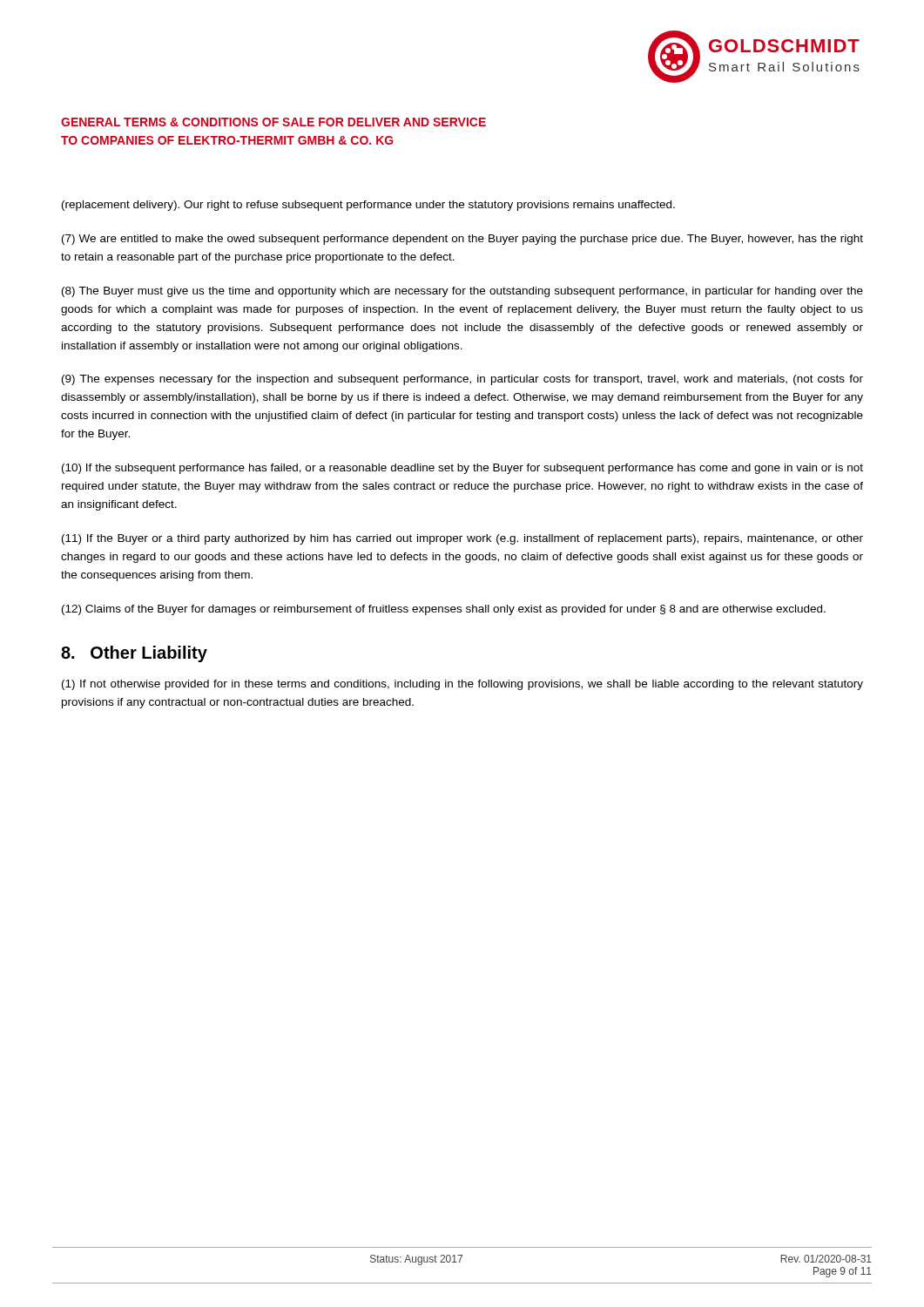The width and height of the screenshot is (924, 1307).
Task: Find the passage starting "(replacement delivery). Our"
Action: pyautogui.click(x=368, y=204)
